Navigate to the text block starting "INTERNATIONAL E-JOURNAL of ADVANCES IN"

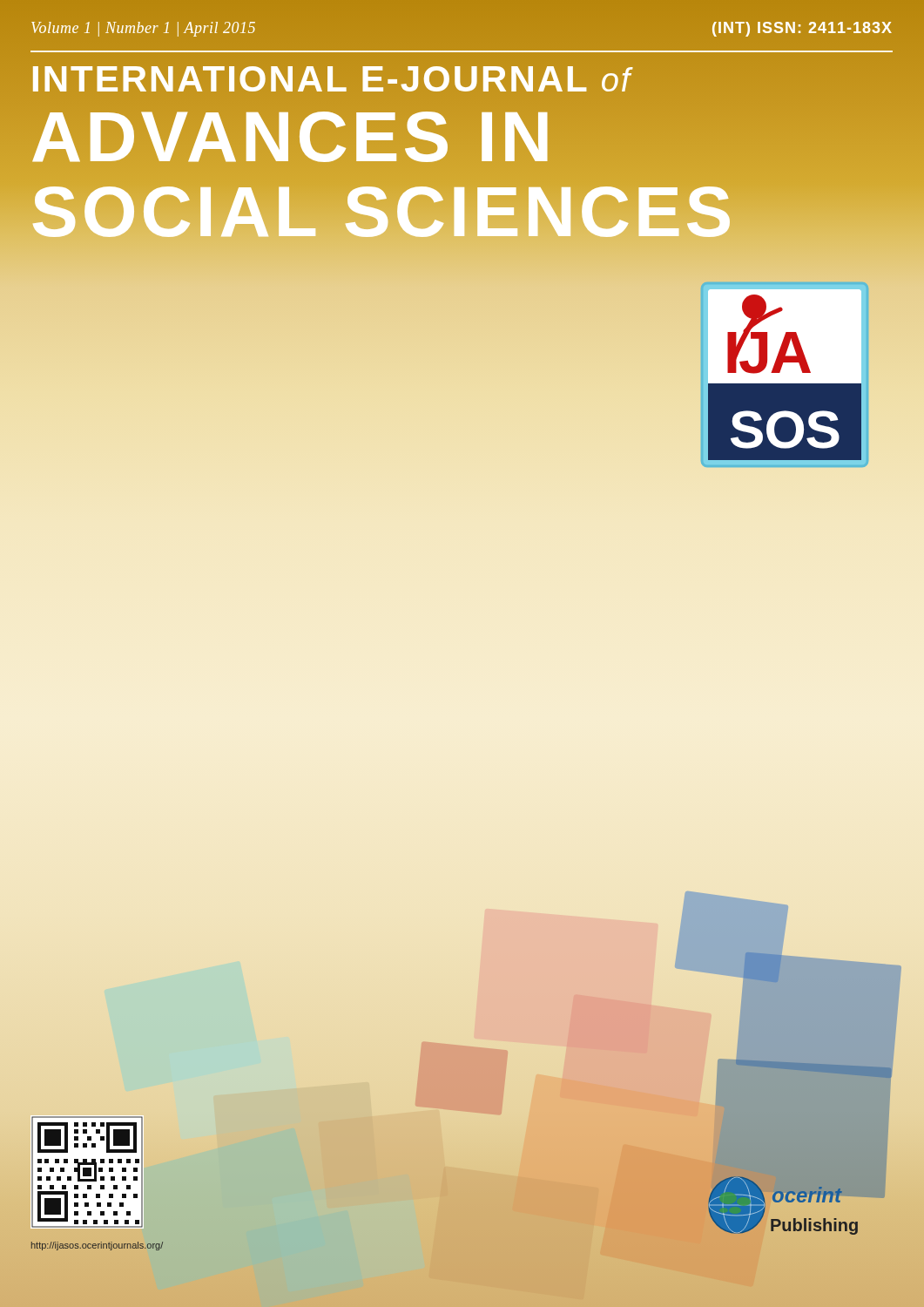pos(462,154)
